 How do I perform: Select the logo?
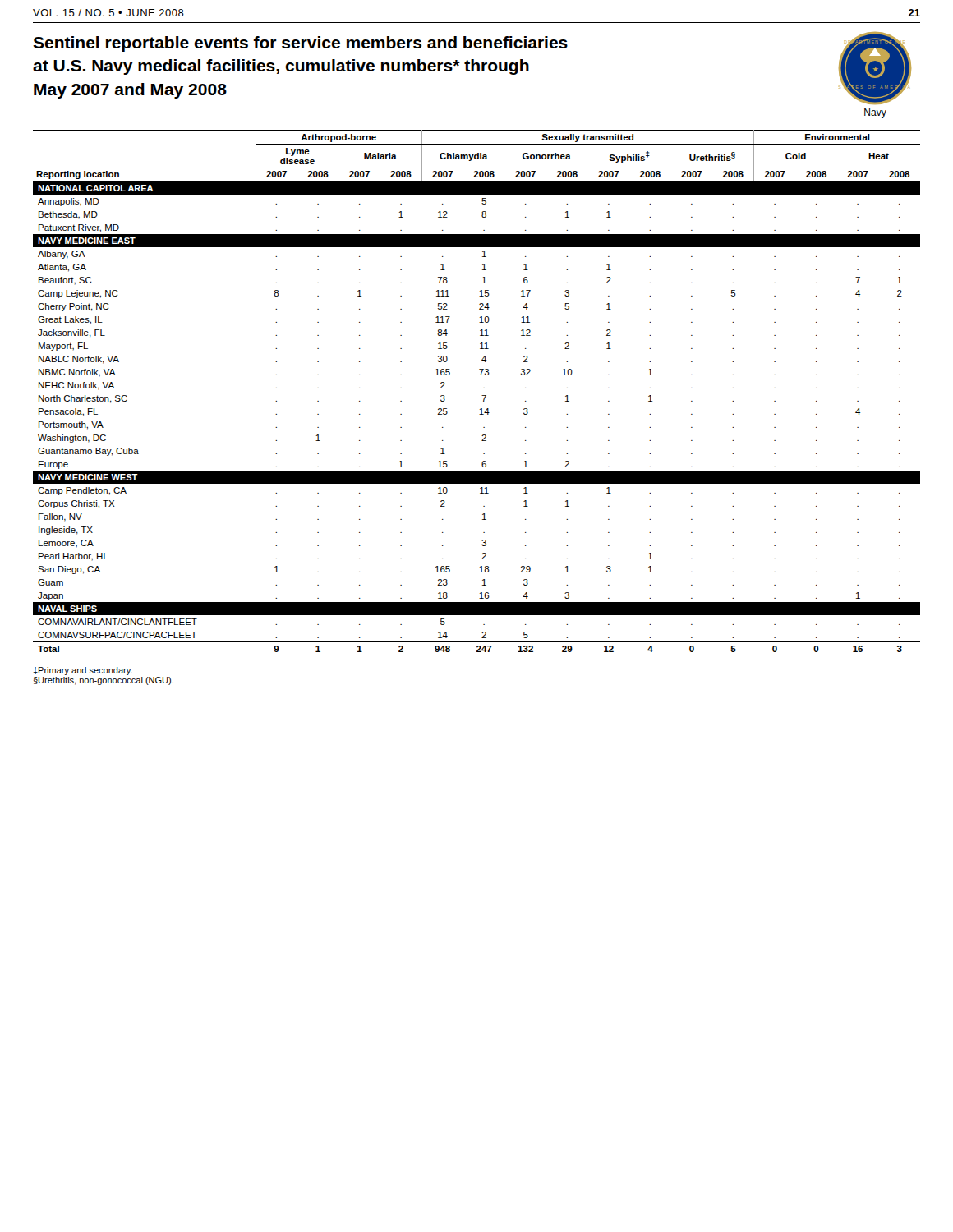pyautogui.click(x=875, y=75)
